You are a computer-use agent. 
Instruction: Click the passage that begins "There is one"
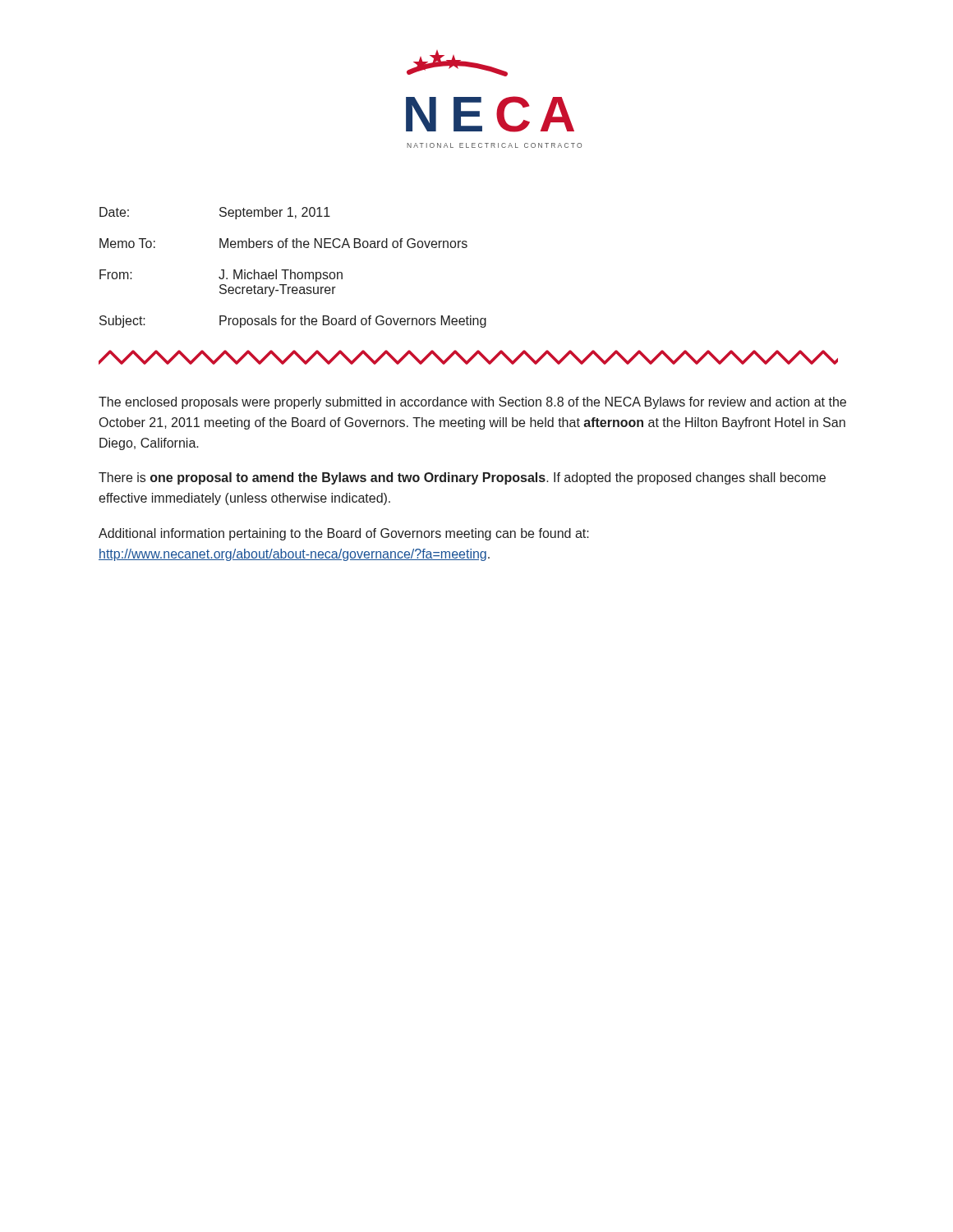click(x=462, y=488)
